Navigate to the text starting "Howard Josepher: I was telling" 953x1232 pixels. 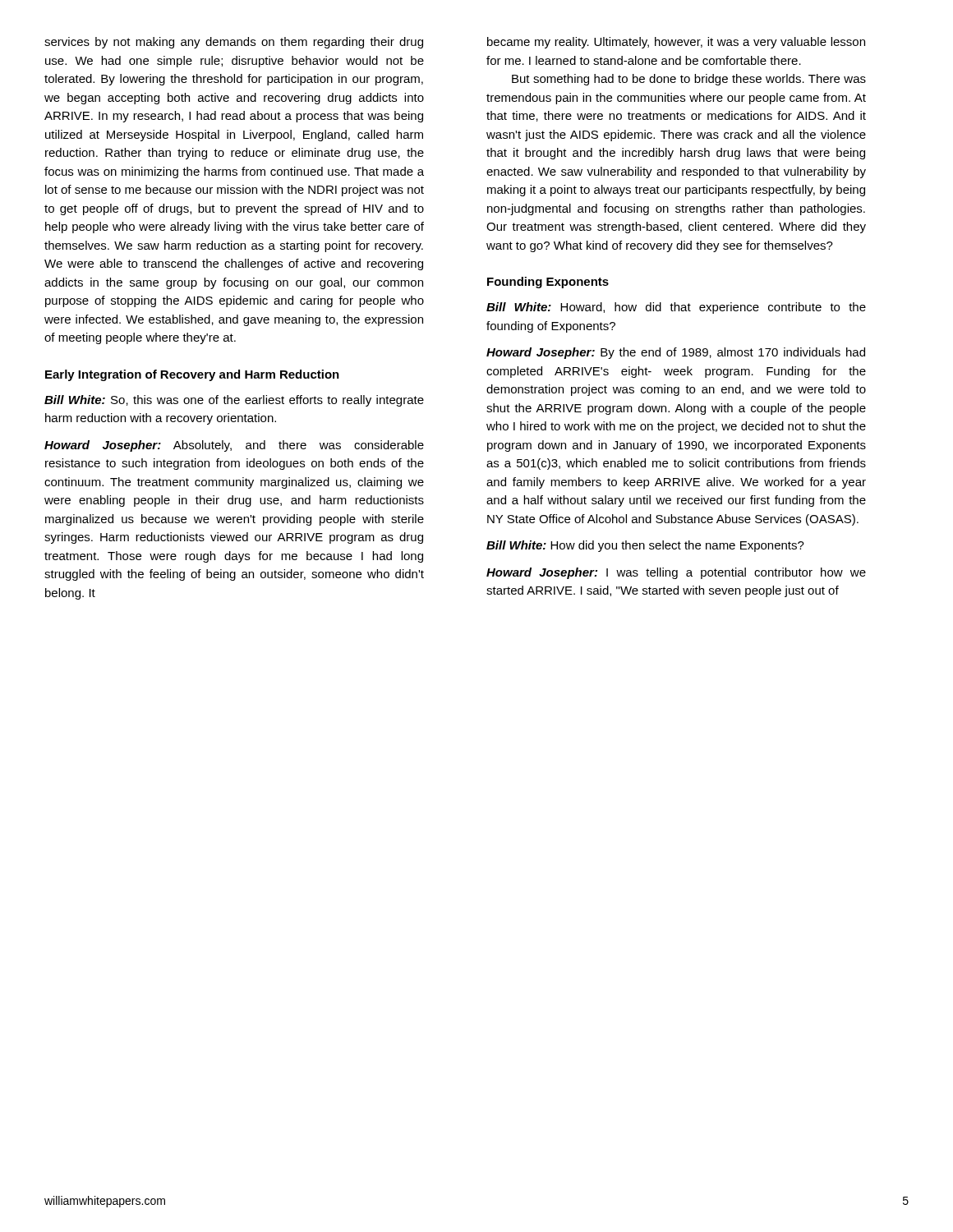(x=676, y=582)
